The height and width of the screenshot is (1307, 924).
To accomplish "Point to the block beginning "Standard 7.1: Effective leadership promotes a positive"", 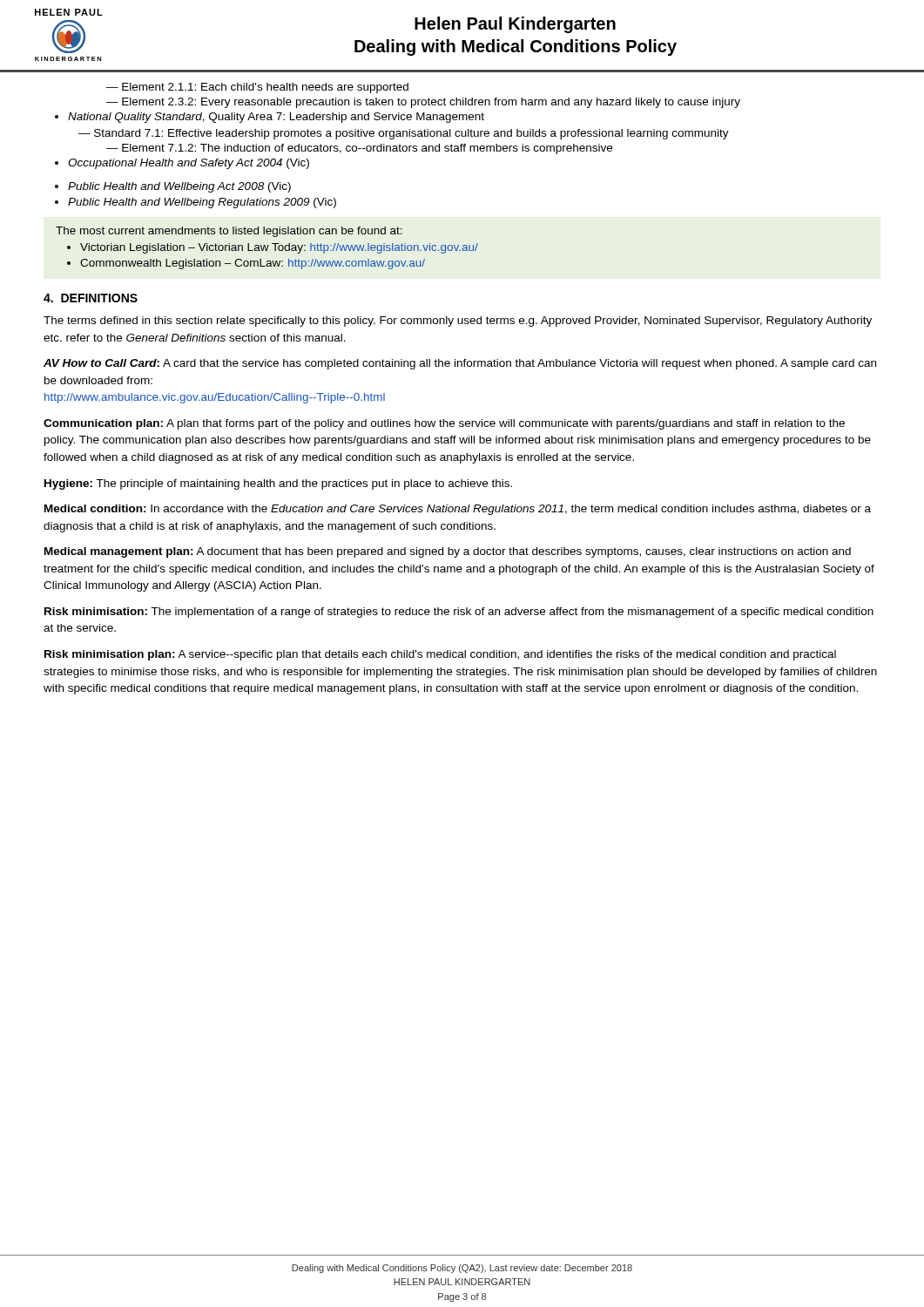I will 462,133.
